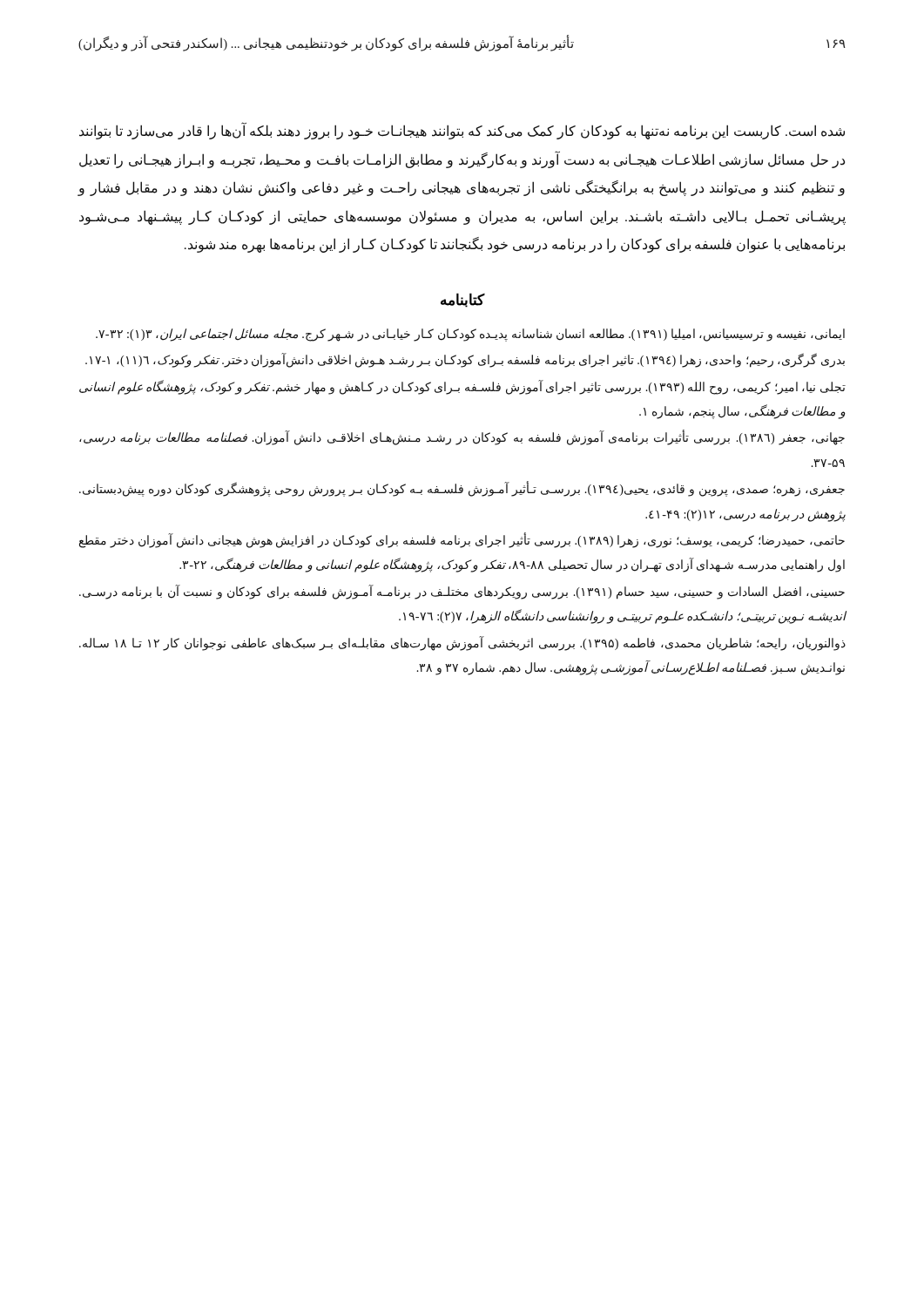Find the list item containing "ایمانی، نفیسه و"

coord(470,333)
